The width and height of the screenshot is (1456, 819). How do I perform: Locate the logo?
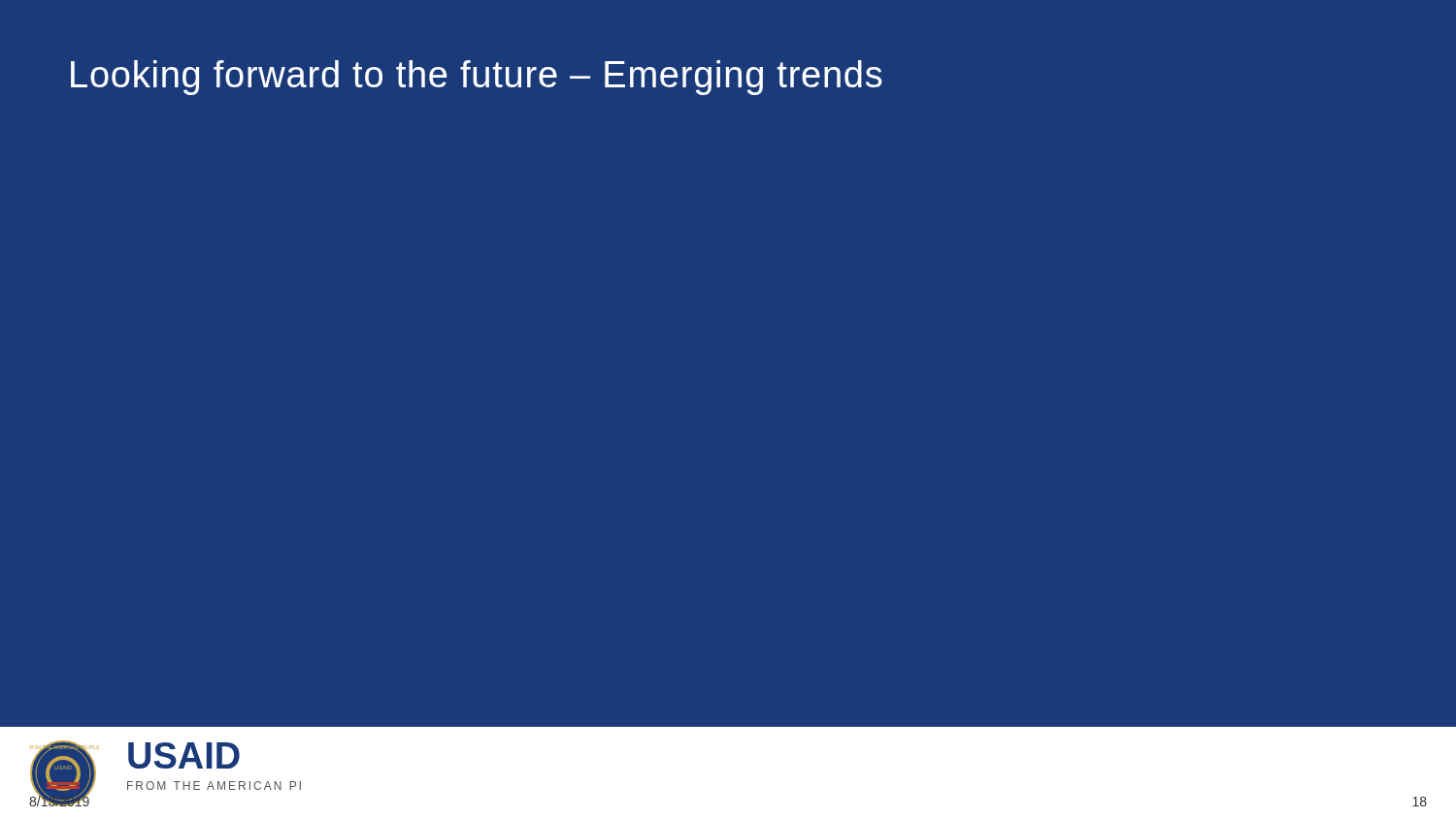click(x=165, y=773)
